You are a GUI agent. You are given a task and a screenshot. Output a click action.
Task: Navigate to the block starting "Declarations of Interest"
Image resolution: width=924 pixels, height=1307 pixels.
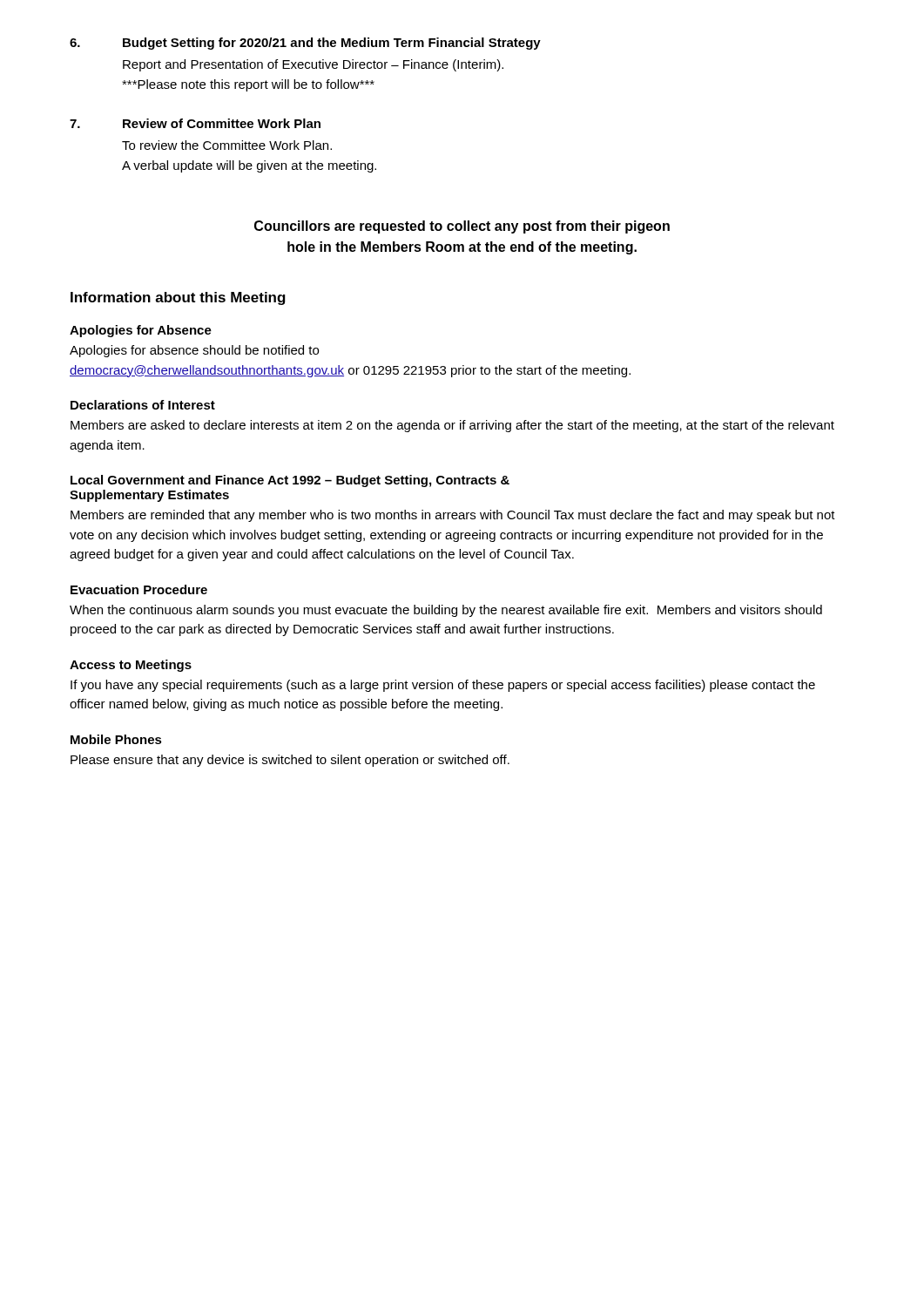tap(142, 405)
